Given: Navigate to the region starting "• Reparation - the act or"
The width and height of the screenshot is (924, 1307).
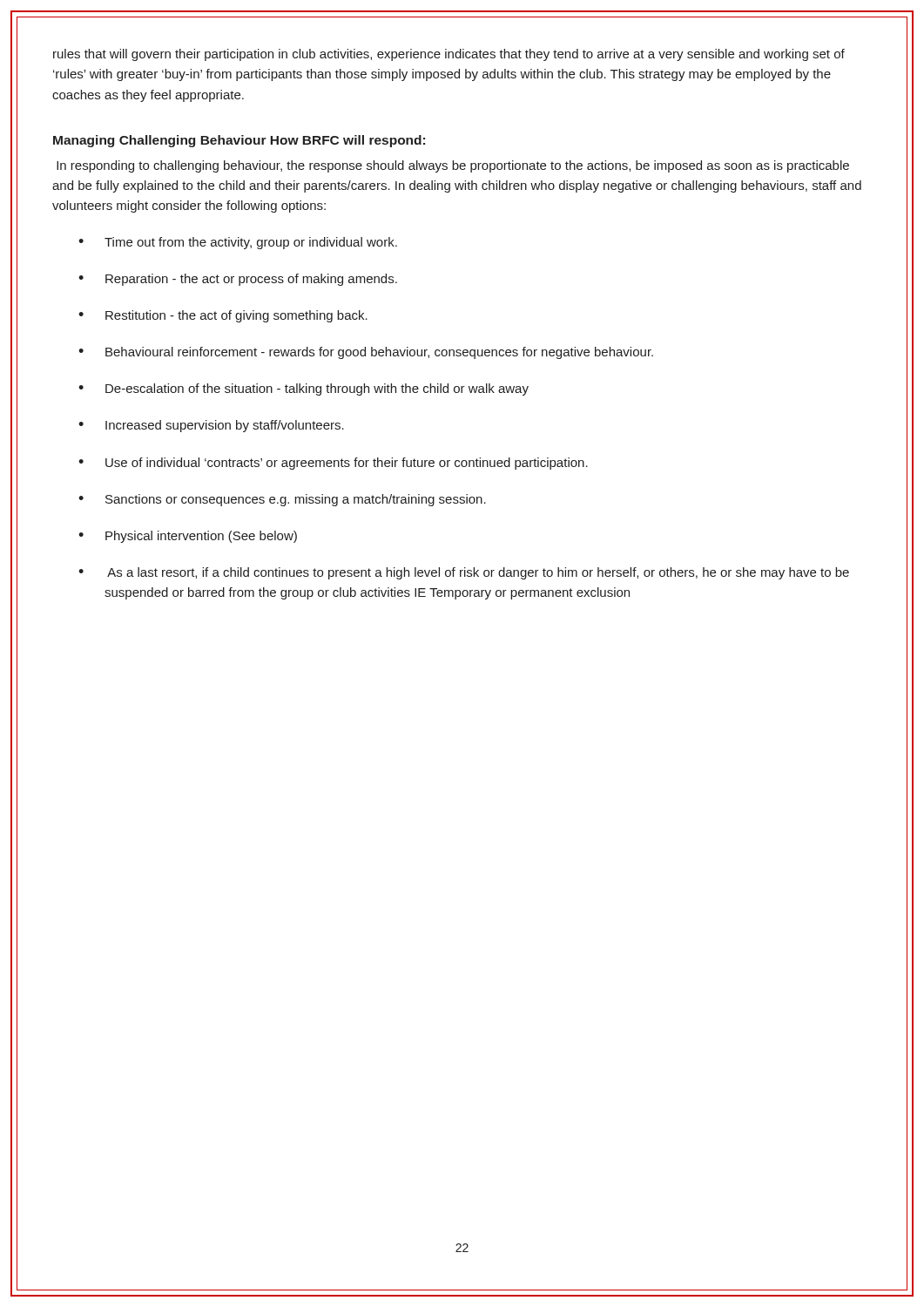Looking at the screenshot, I should tap(238, 280).
